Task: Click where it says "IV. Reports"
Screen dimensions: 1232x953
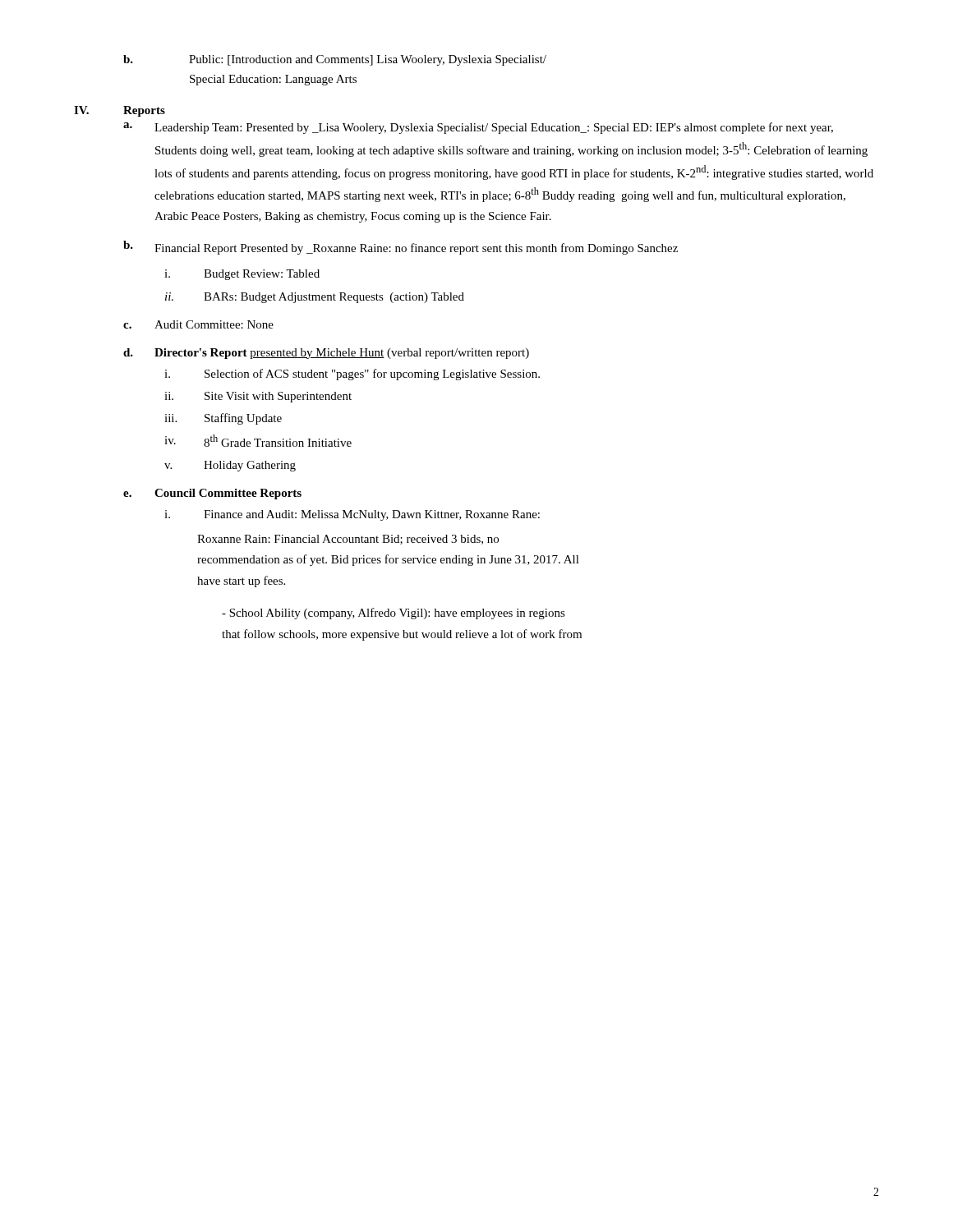Action: [119, 110]
